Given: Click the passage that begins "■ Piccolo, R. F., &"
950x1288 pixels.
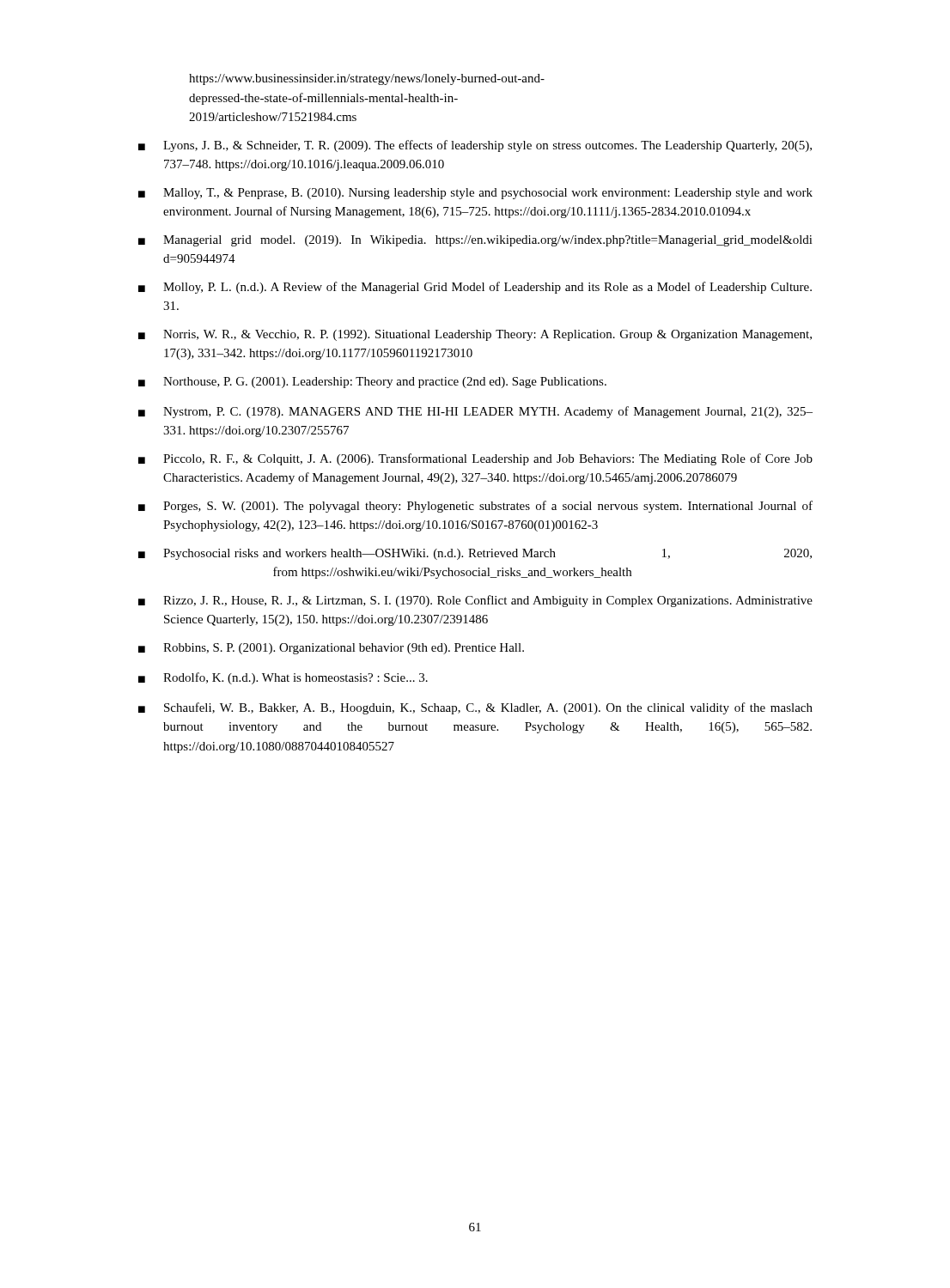Looking at the screenshot, I should (x=475, y=468).
